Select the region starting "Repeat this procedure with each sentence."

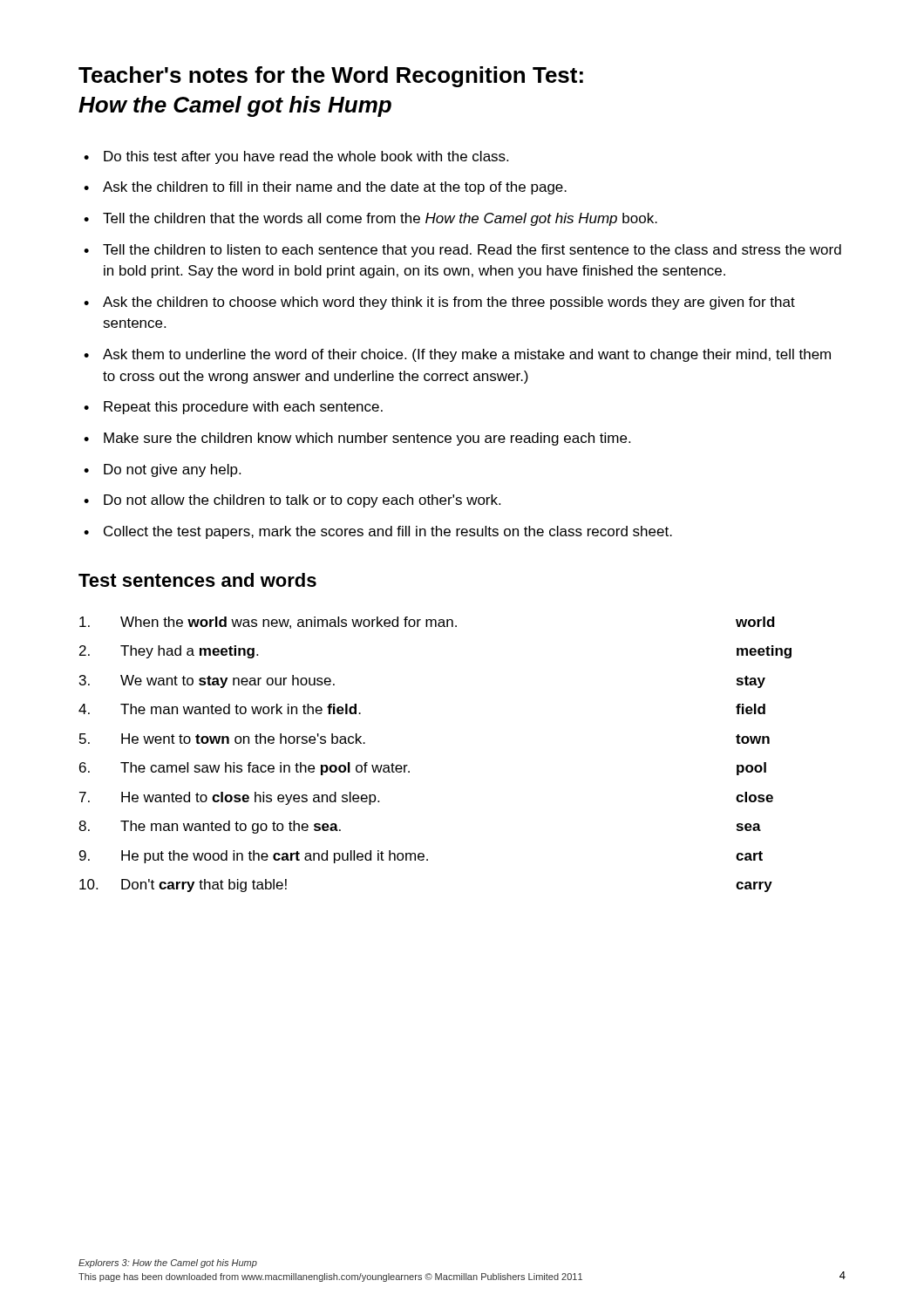pos(243,407)
